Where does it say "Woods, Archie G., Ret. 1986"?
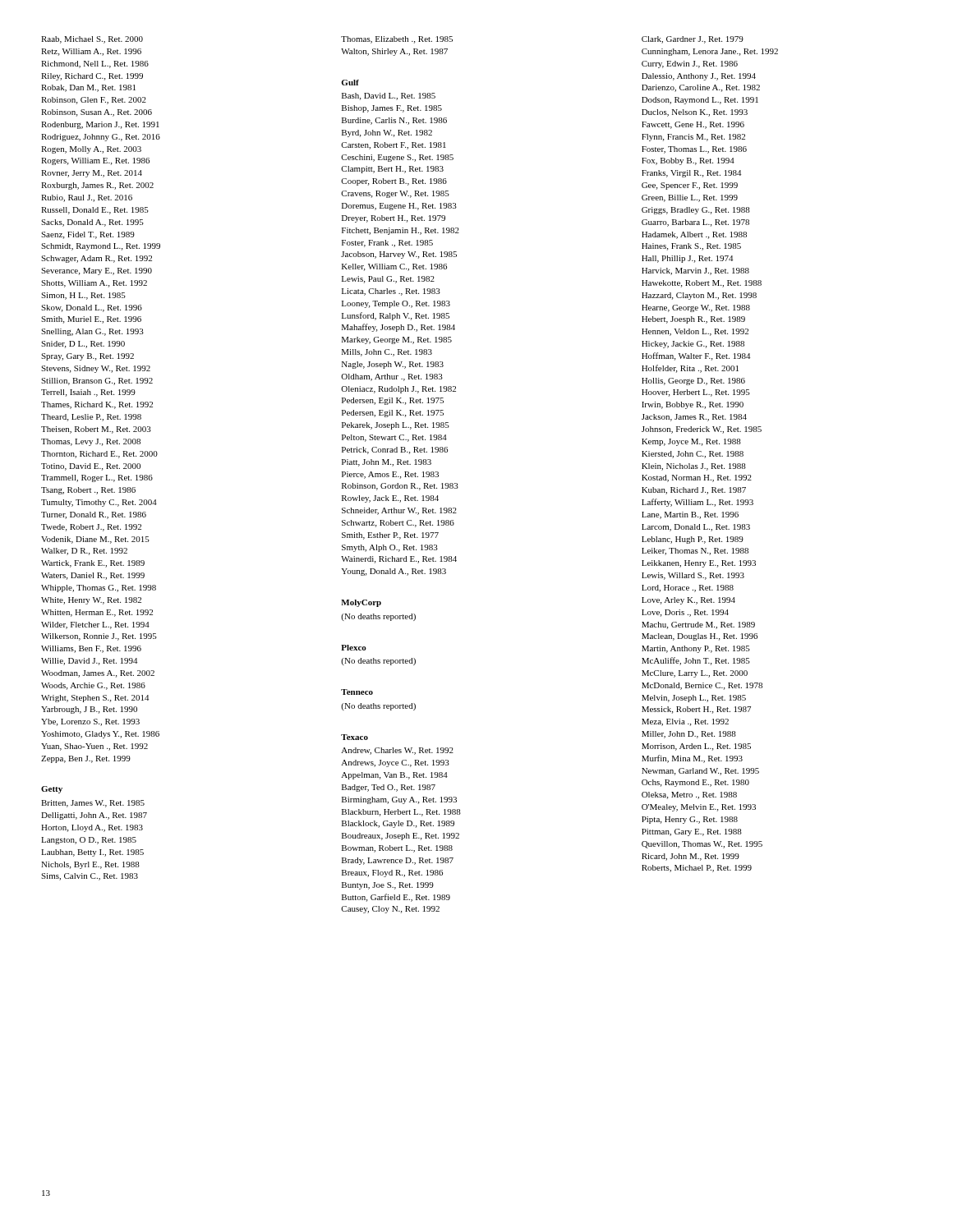 [x=93, y=686]
